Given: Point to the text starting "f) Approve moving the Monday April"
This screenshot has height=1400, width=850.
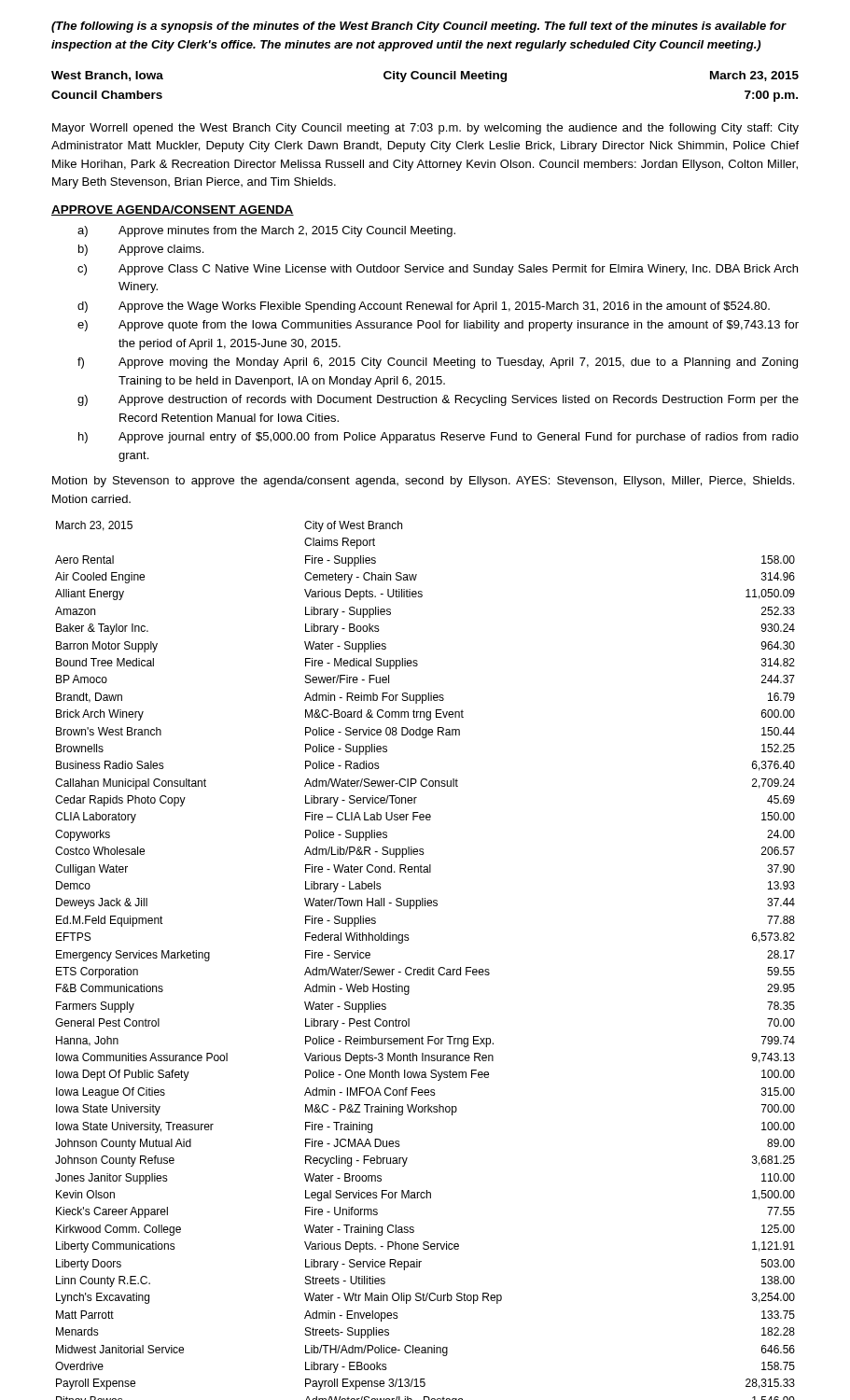Looking at the screenshot, I should pos(425,371).
